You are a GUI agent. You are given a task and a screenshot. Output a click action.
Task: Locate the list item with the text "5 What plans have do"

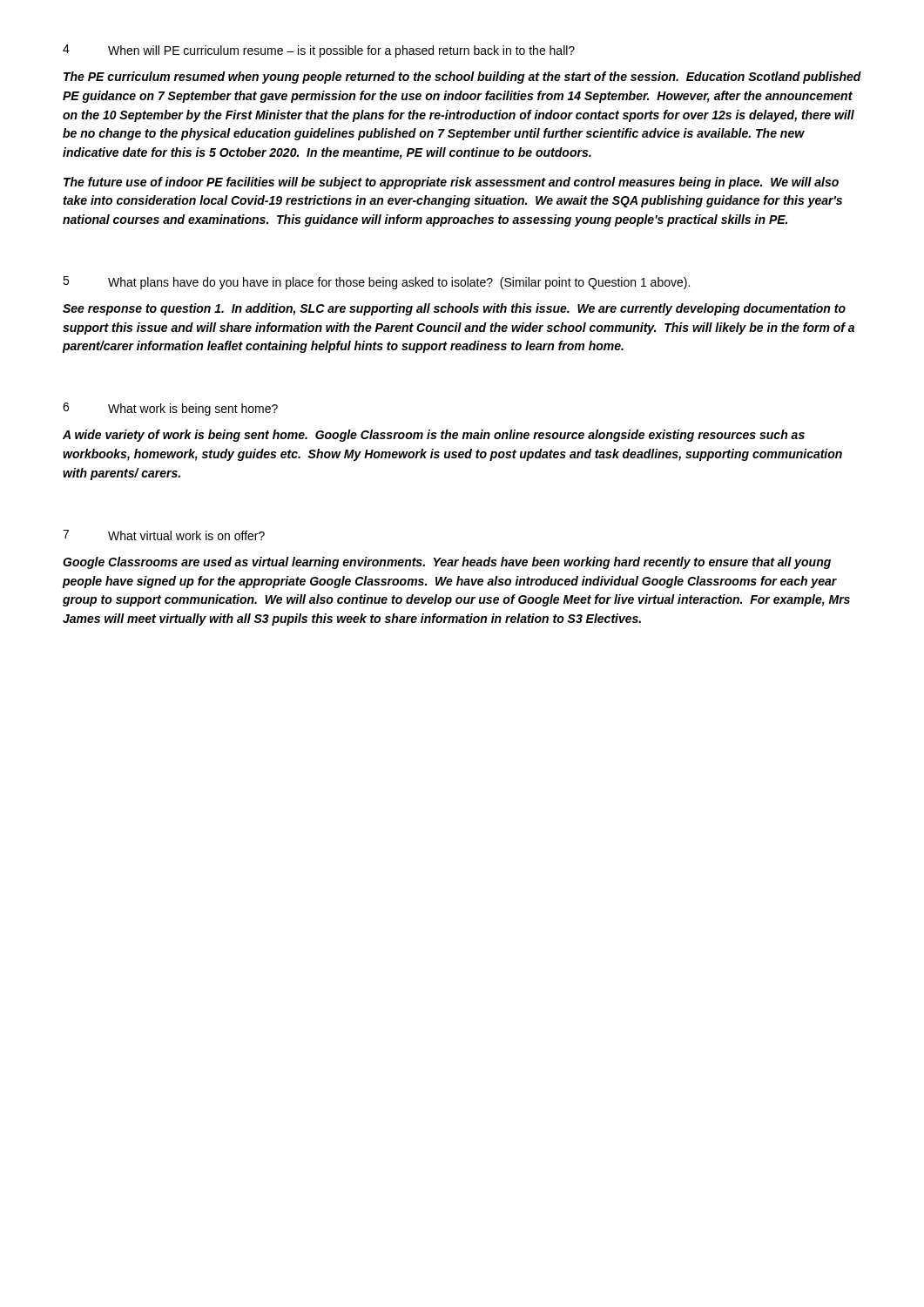pos(377,282)
